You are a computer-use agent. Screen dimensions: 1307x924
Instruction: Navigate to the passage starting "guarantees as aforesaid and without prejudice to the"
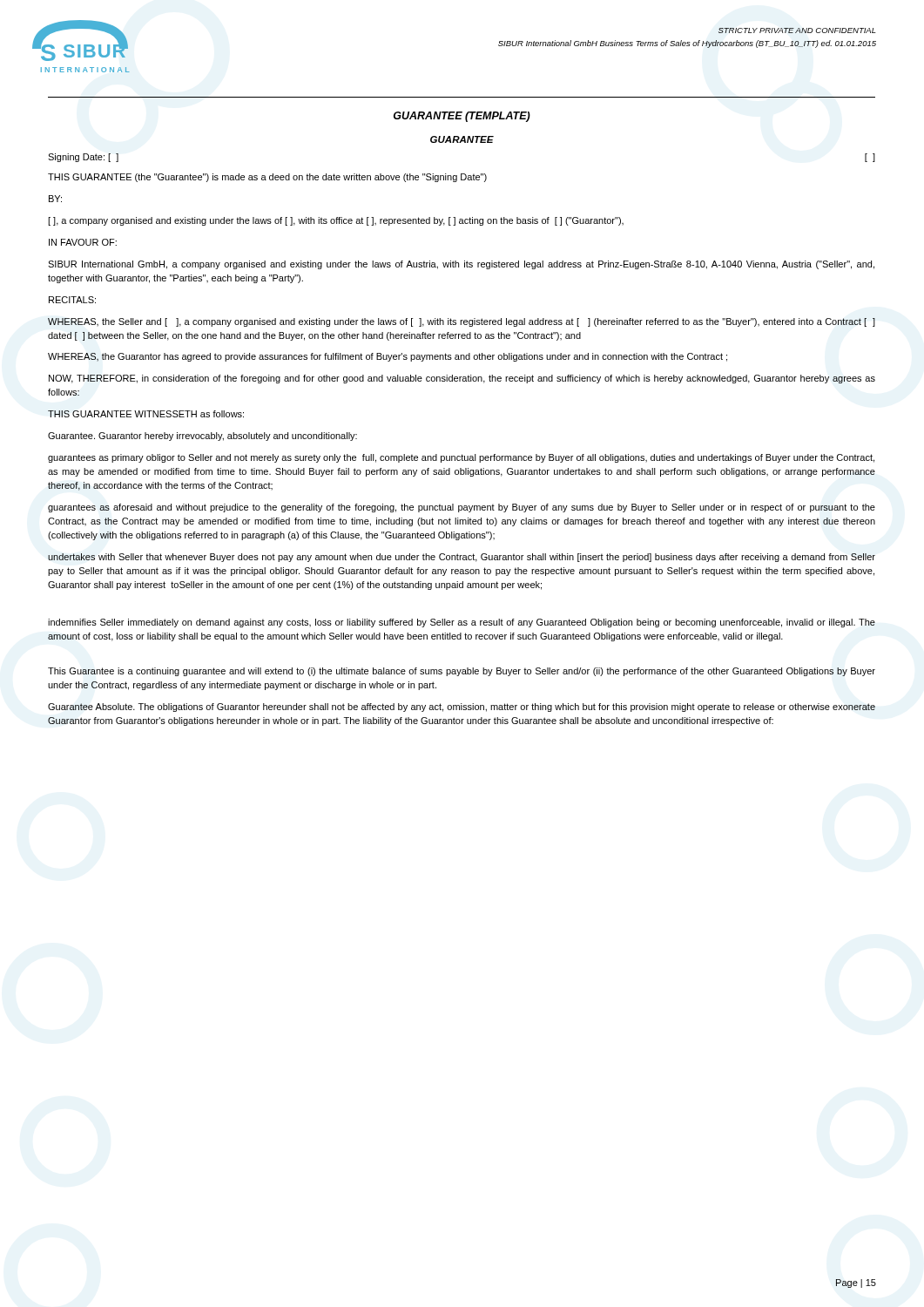462,521
